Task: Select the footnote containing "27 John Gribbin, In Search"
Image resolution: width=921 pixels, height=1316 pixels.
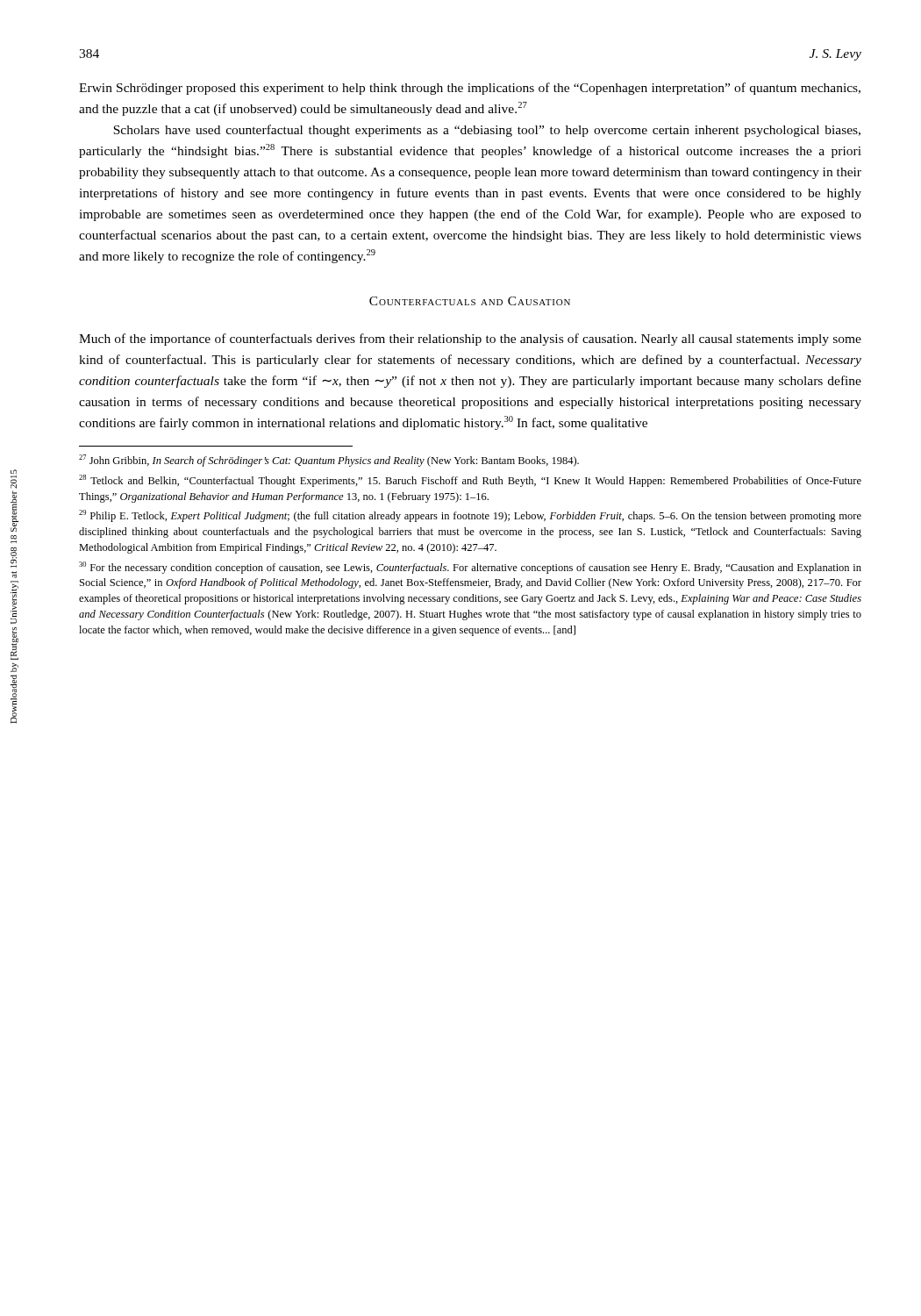Action: [470, 462]
